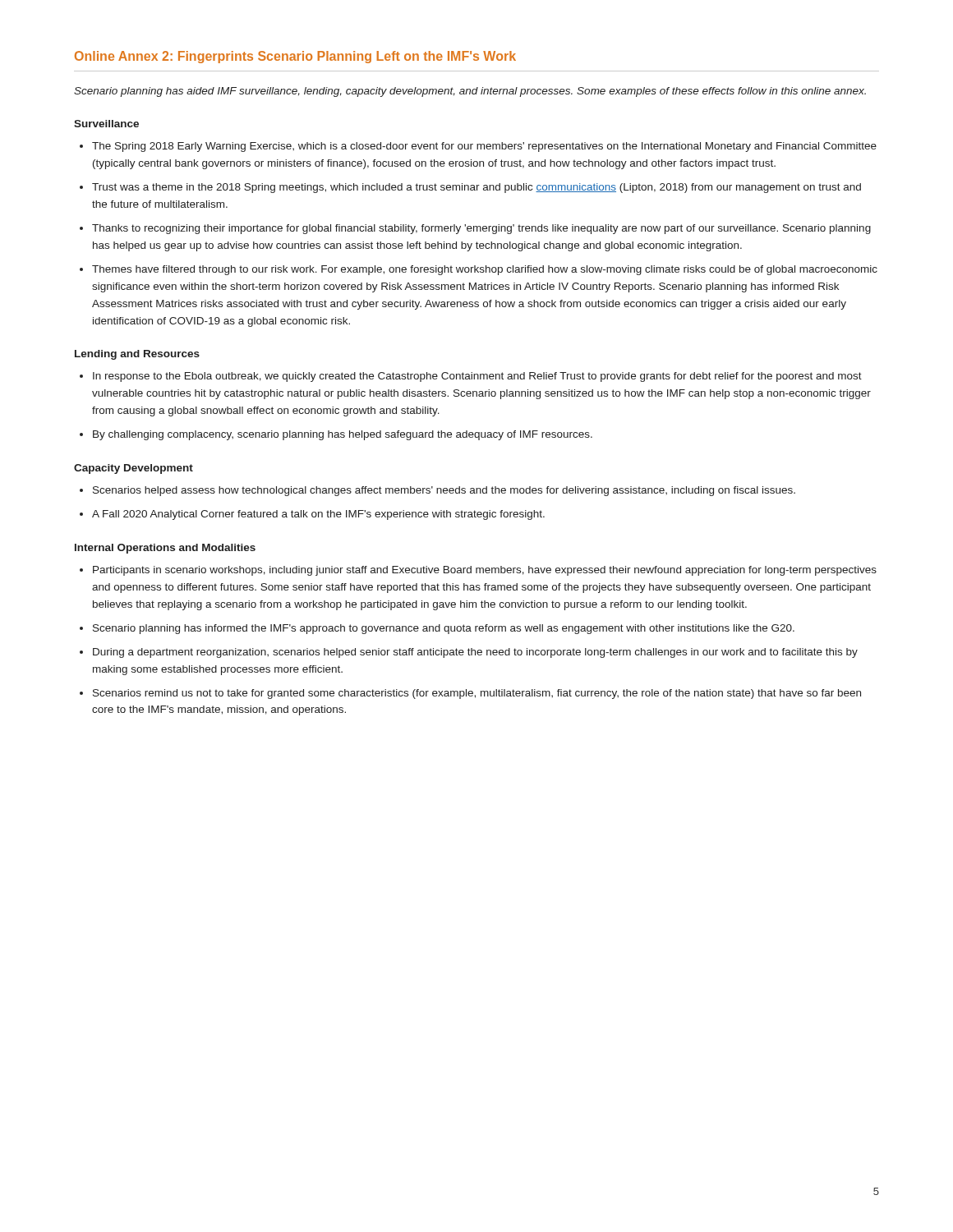953x1232 pixels.
Task: Find the text block starting "Scenario planning has aided IMF"
Action: [x=471, y=91]
